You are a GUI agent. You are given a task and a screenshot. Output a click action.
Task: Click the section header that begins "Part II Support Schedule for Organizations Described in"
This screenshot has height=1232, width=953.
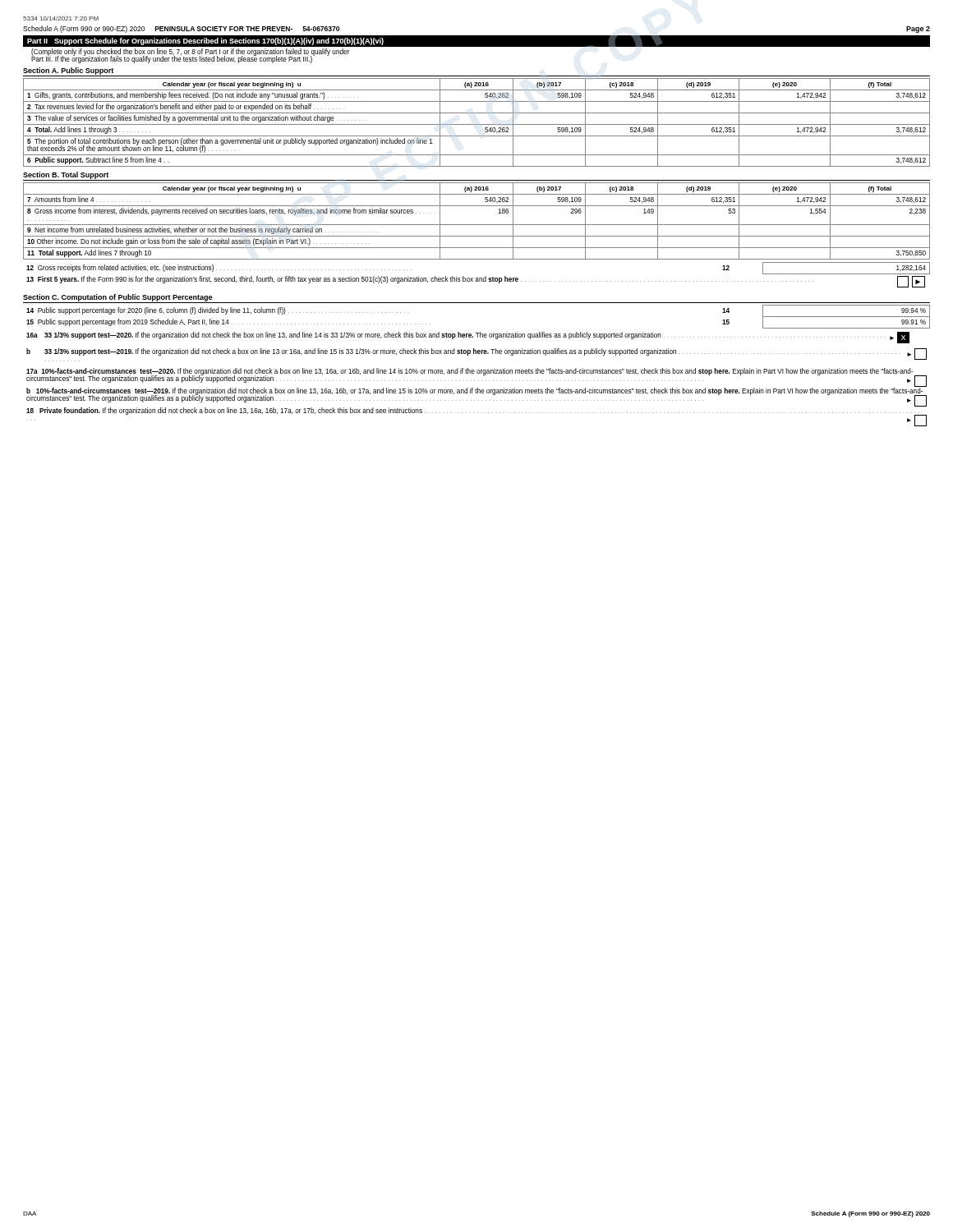coord(205,41)
